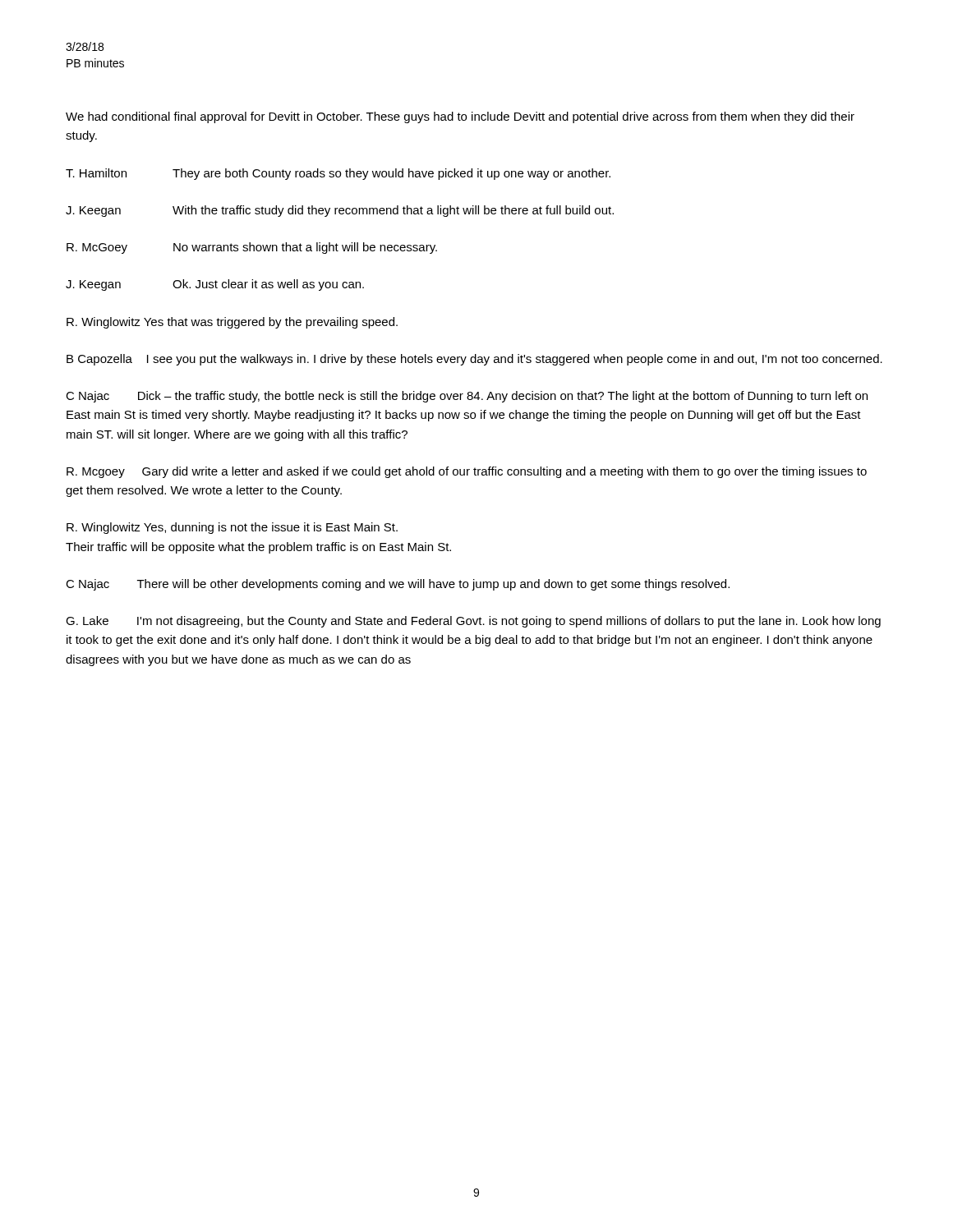Click on the text starting "C Najac There will be"
Viewport: 953px width, 1232px height.
click(x=398, y=583)
